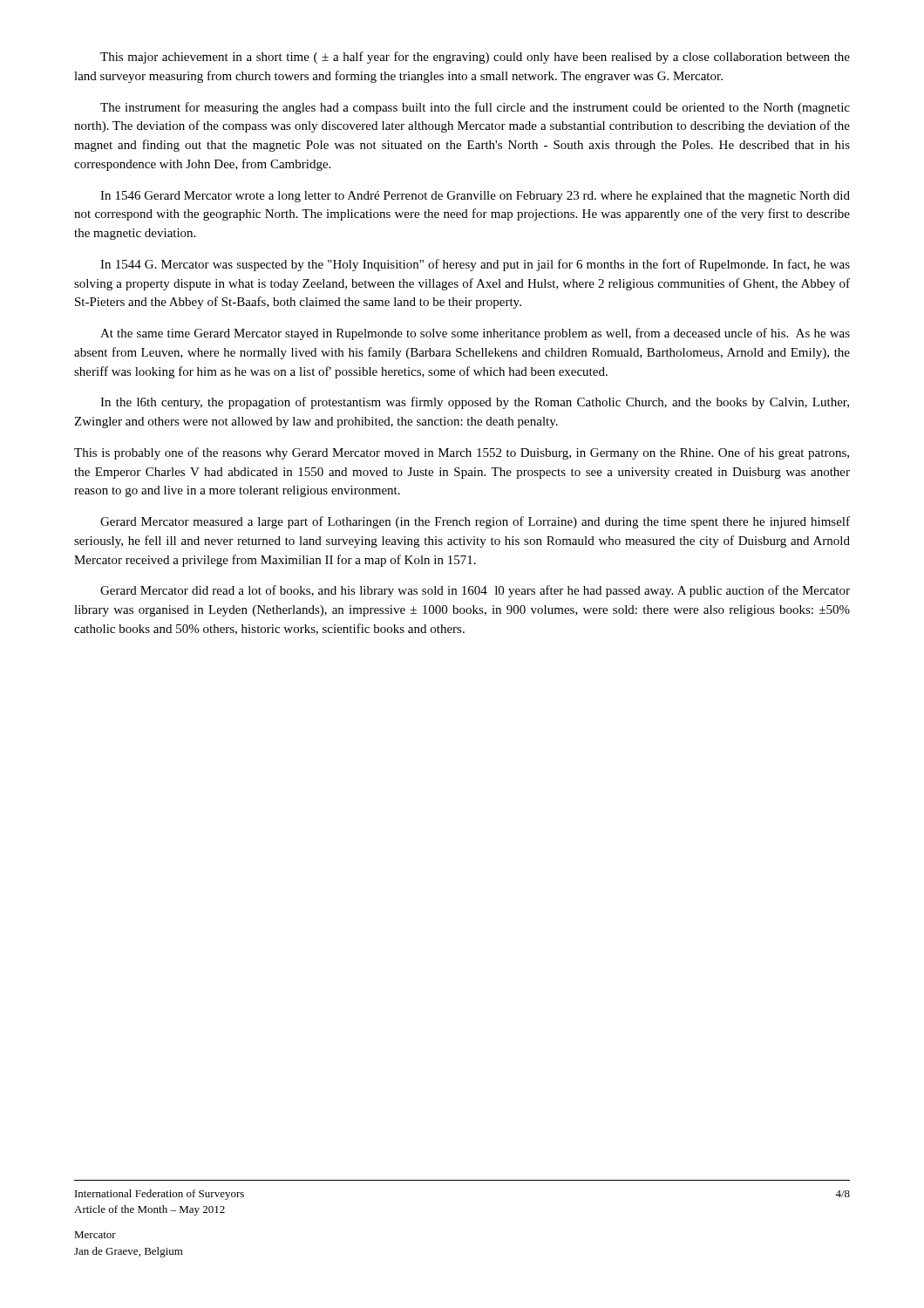Locate the block of text that opens with "Gerard Mercator measured"
Viewport: 924px width, 1308px height.
[462, 540]
